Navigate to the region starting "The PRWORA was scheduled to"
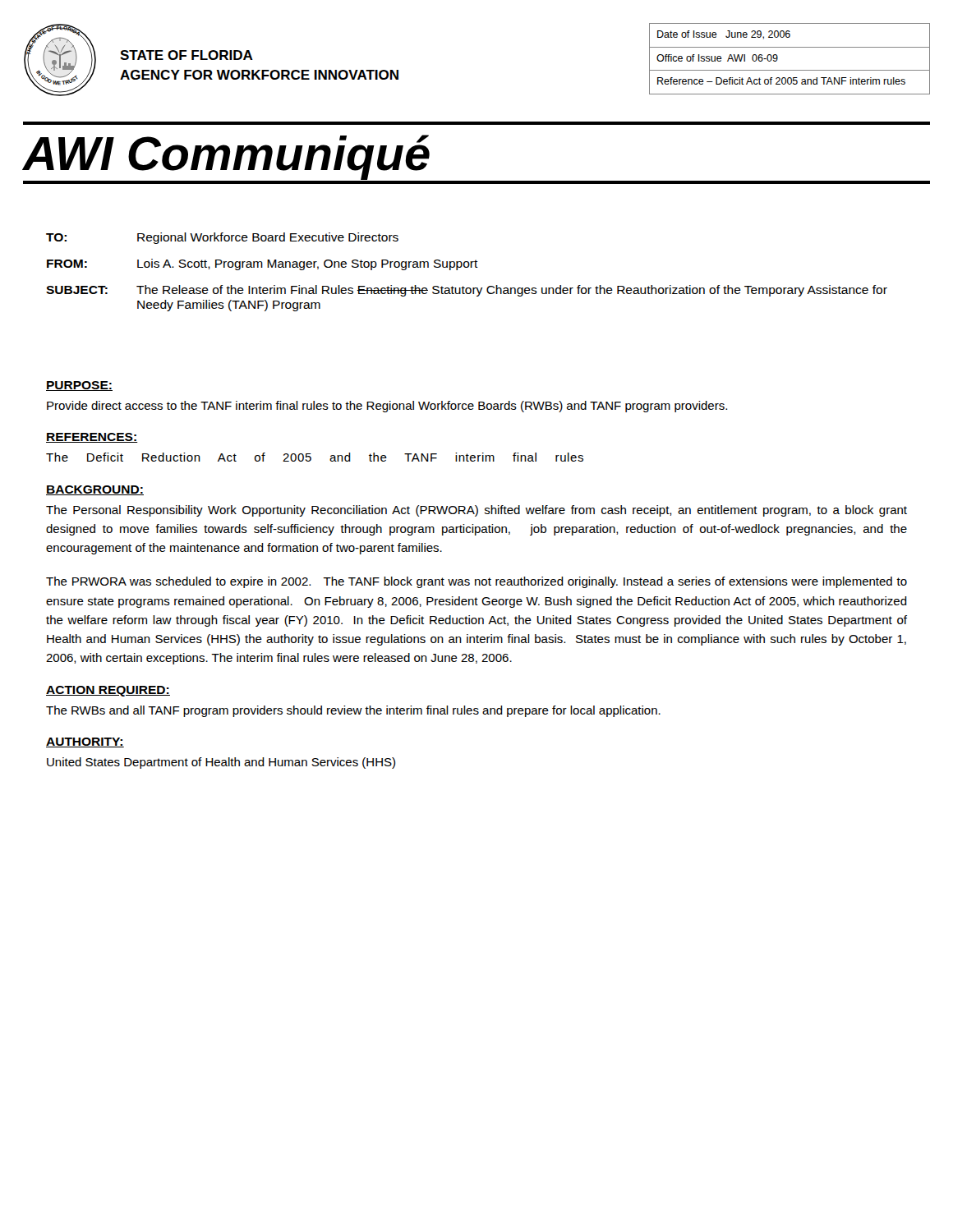The width and height of the screenshot is (953, 1232). pos(476,620)
